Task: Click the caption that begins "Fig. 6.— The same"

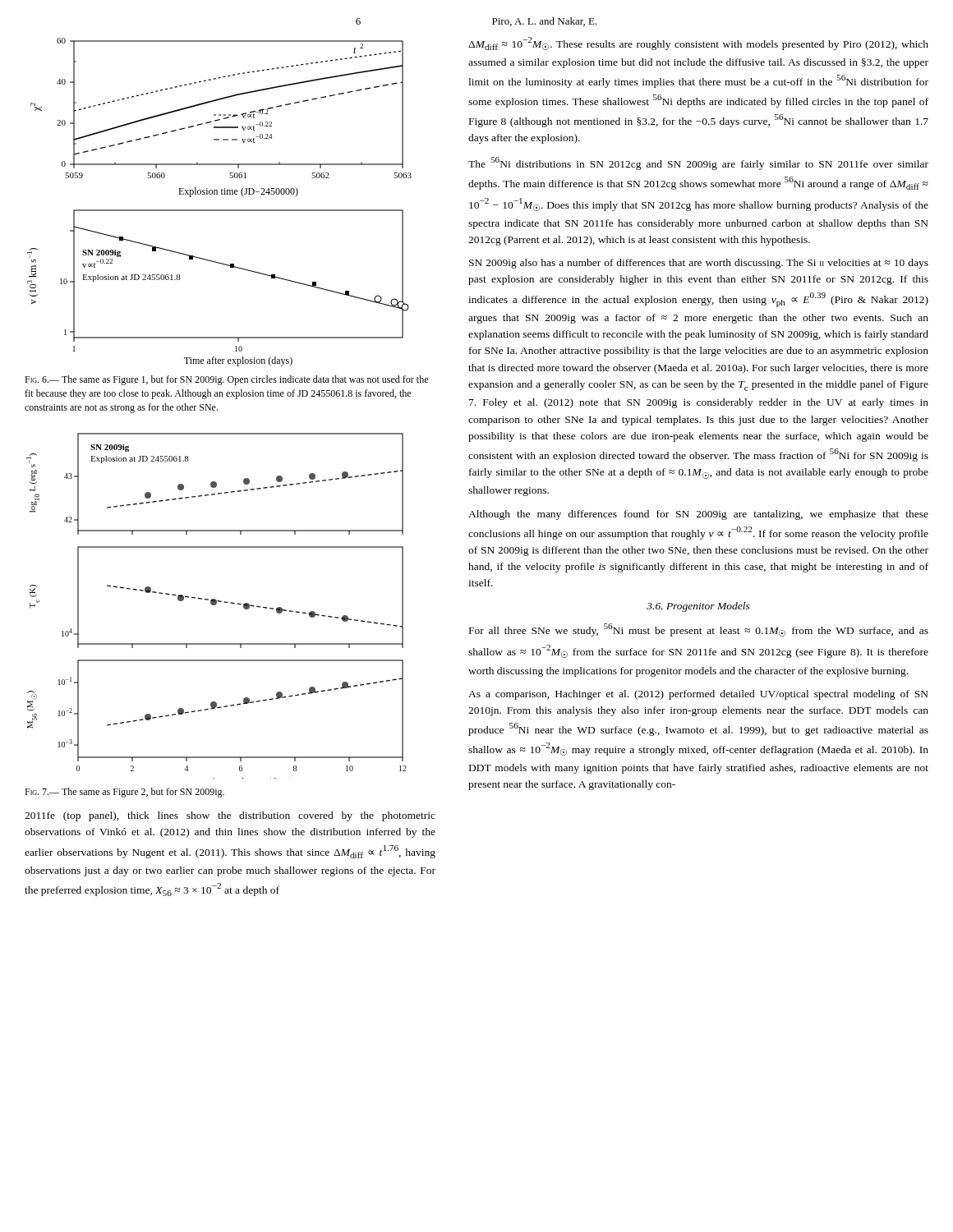Action: [x=227, y=393]
